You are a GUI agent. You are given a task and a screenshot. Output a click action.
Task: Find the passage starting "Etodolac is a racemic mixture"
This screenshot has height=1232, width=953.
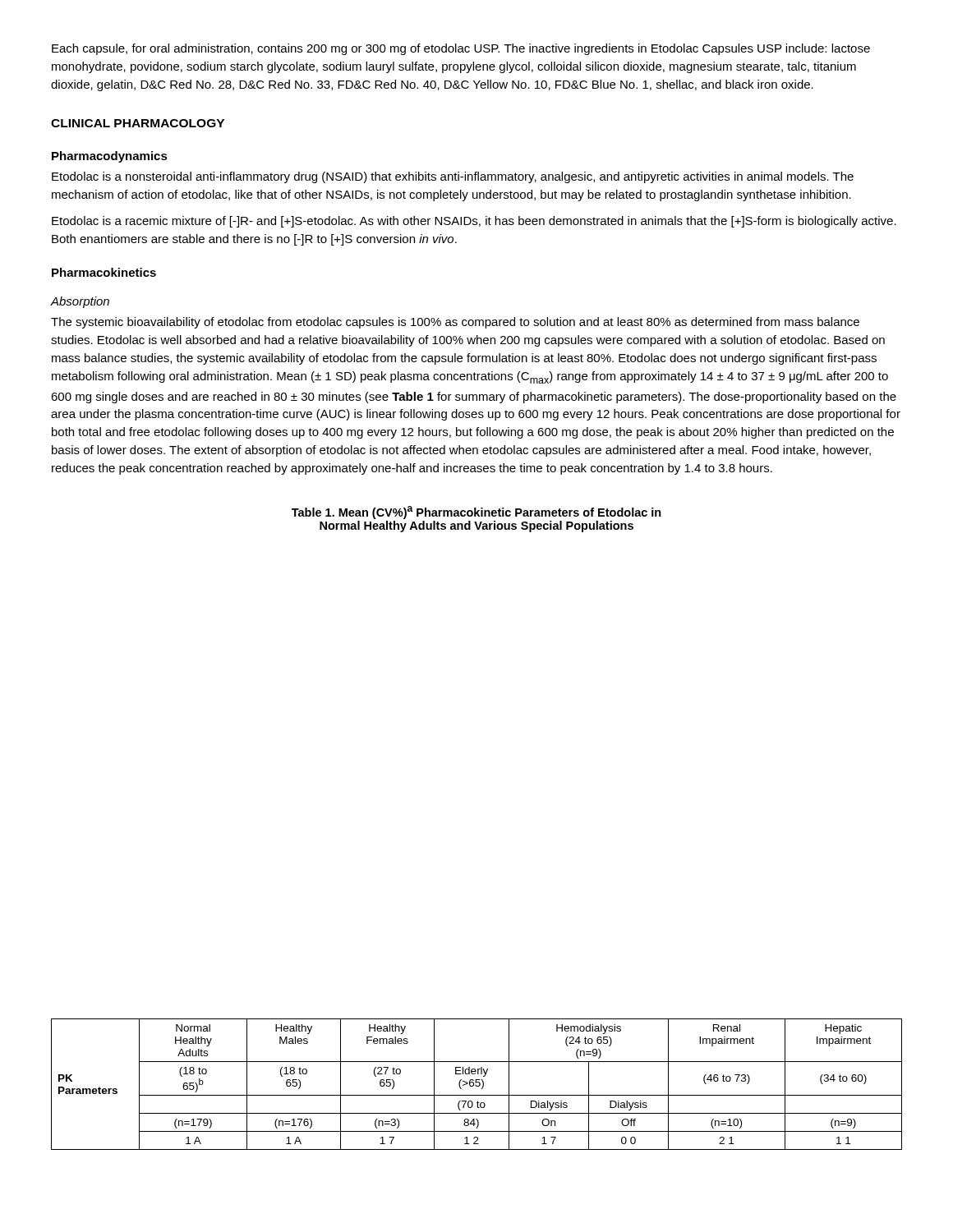(x=476, y=230)
